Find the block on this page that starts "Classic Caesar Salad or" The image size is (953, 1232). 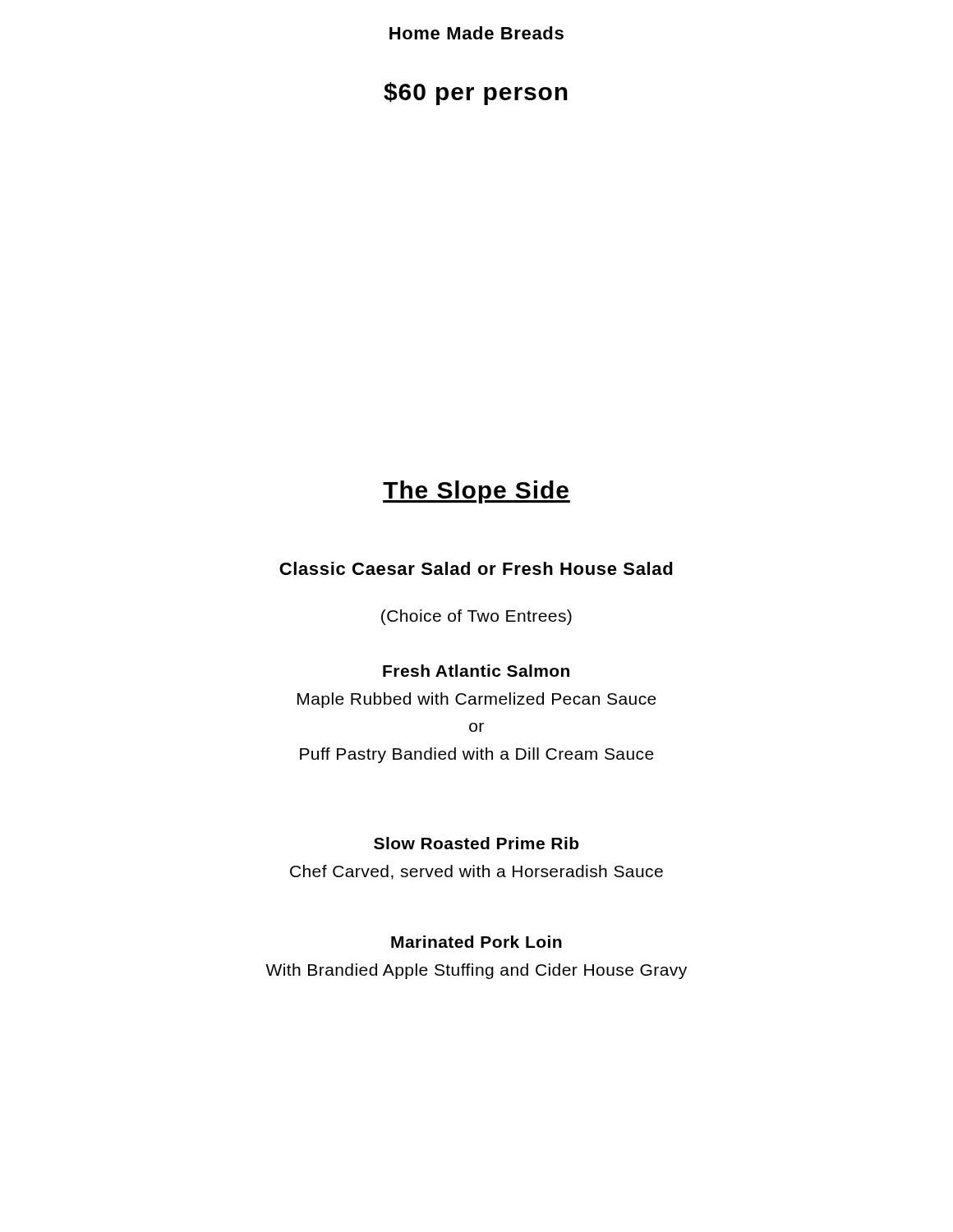pos(476,569)
